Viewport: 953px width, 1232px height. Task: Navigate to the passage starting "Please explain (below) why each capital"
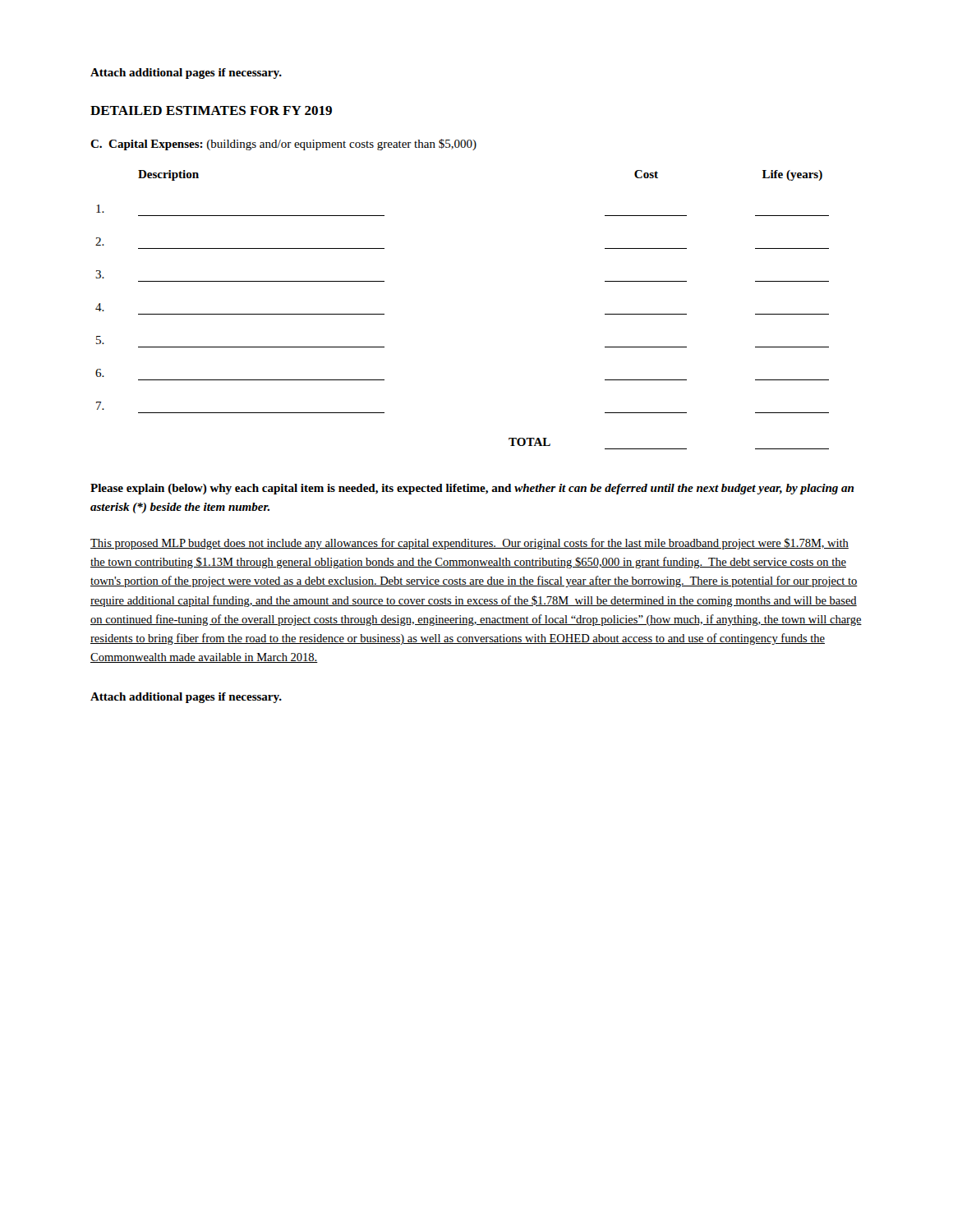[472, 497]
